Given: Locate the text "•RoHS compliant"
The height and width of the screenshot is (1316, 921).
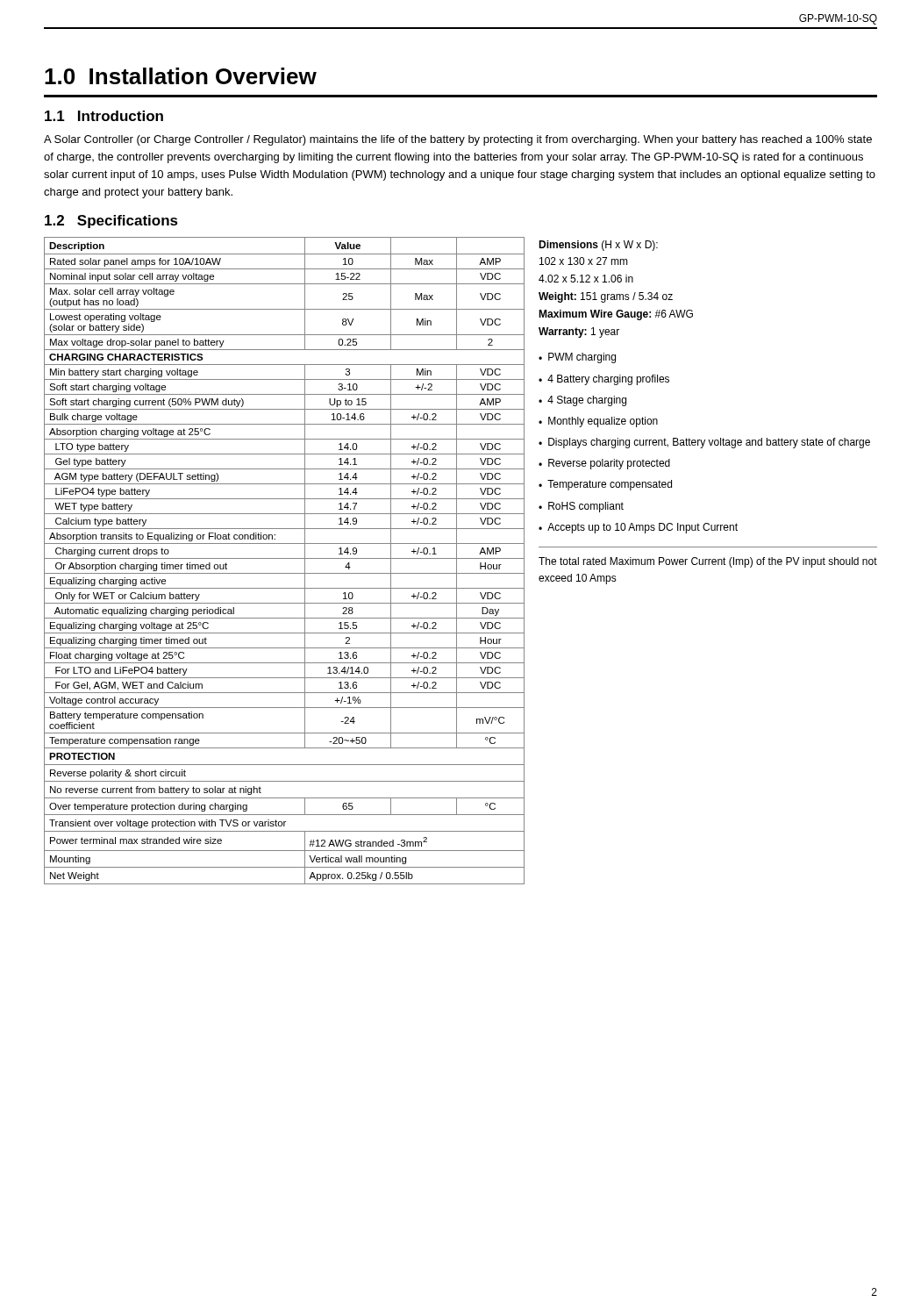Looking at the screenshot, I should (x=581, y=507).
